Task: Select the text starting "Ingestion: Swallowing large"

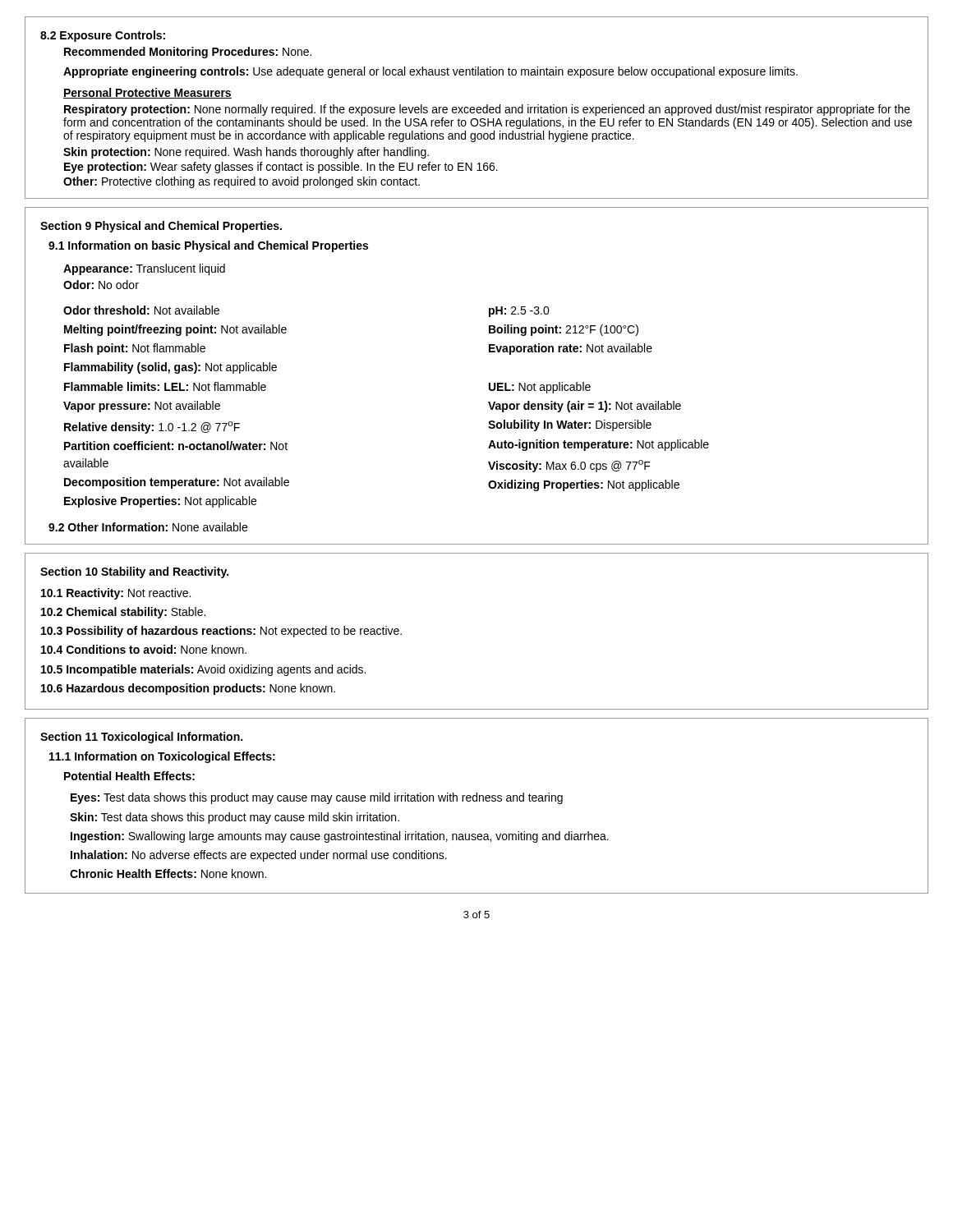Action: 340,836
